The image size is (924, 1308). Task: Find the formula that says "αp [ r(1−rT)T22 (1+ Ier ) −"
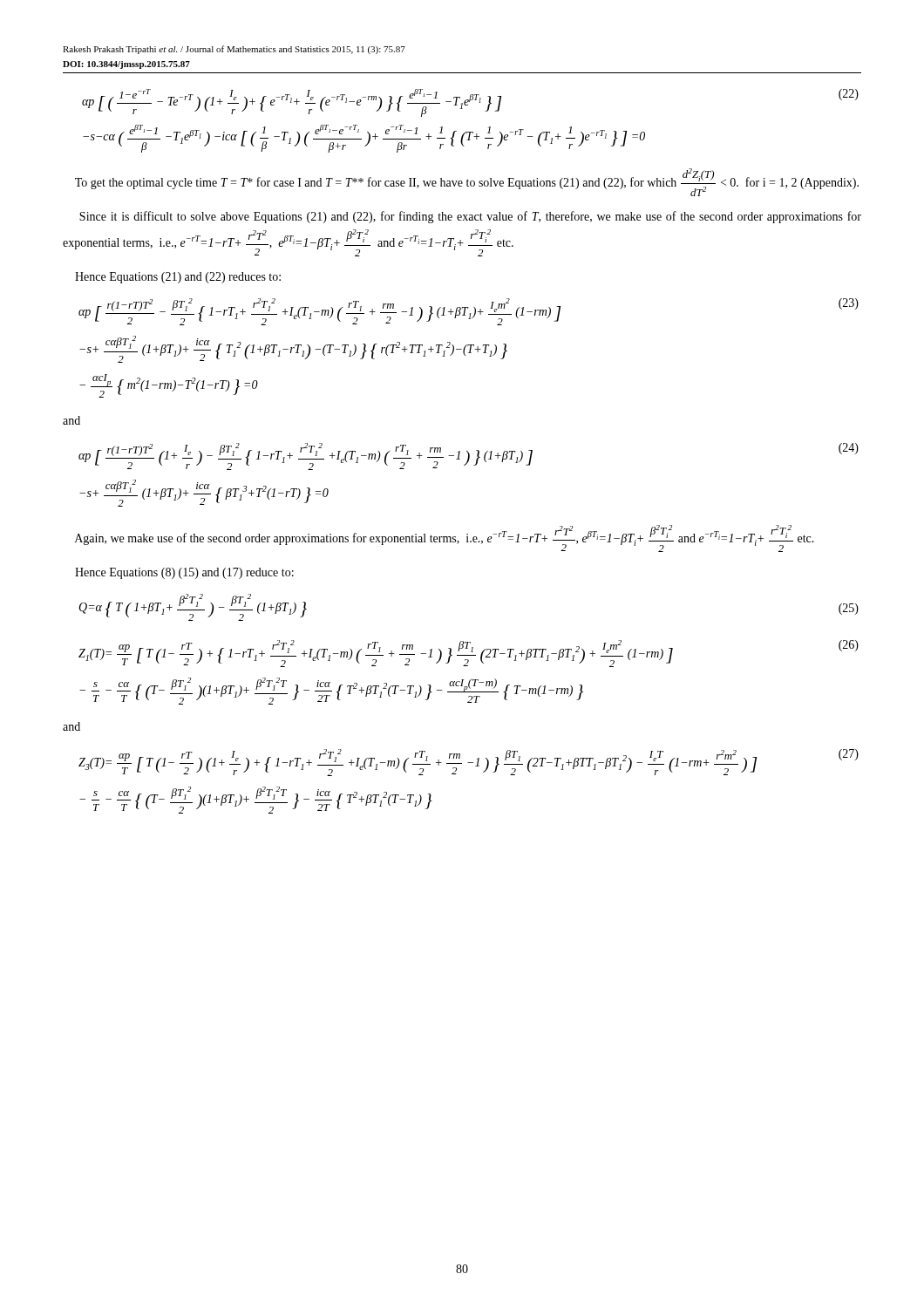(x=462, y=476)
